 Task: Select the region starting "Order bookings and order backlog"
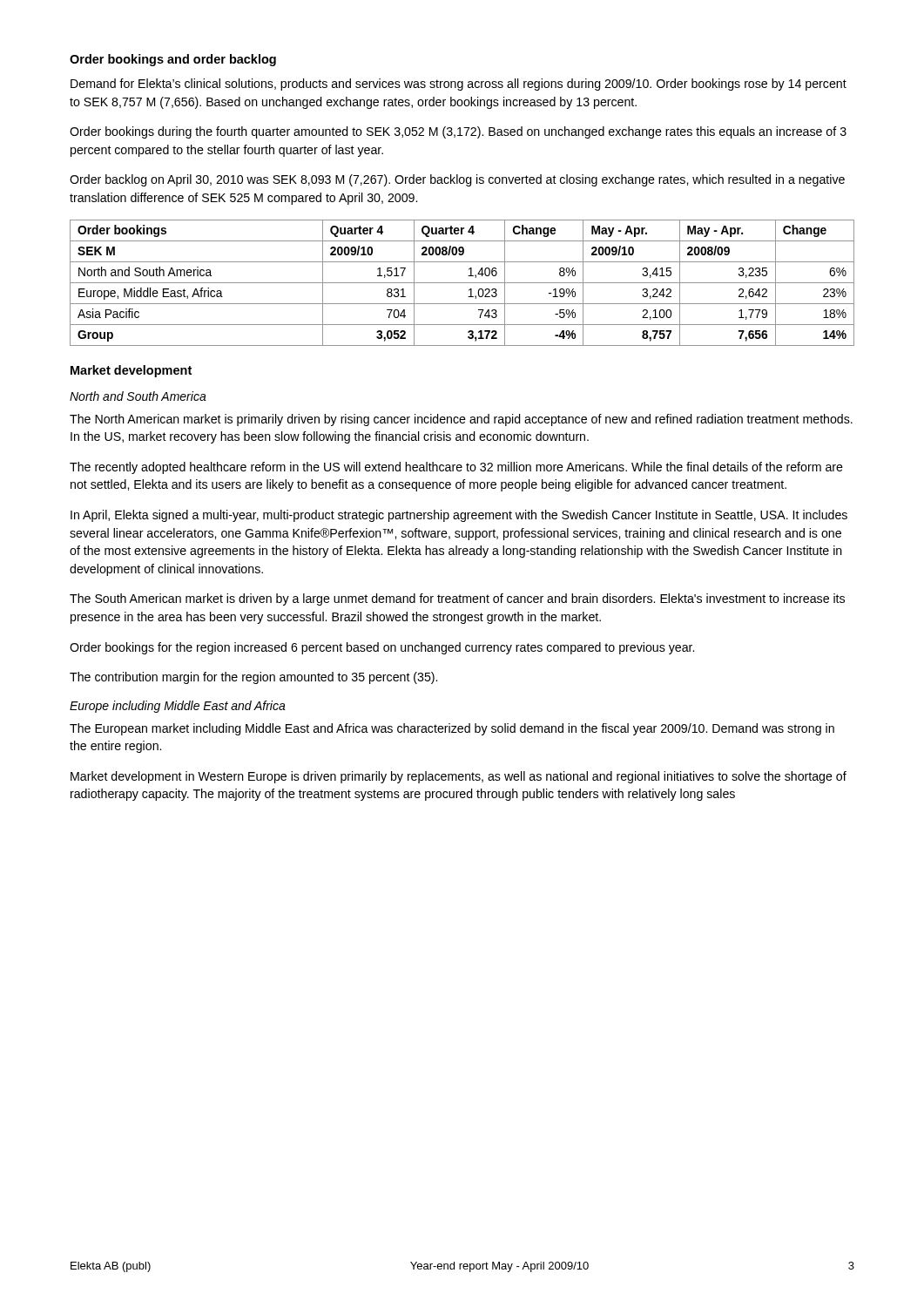click(x=173, y=59)
